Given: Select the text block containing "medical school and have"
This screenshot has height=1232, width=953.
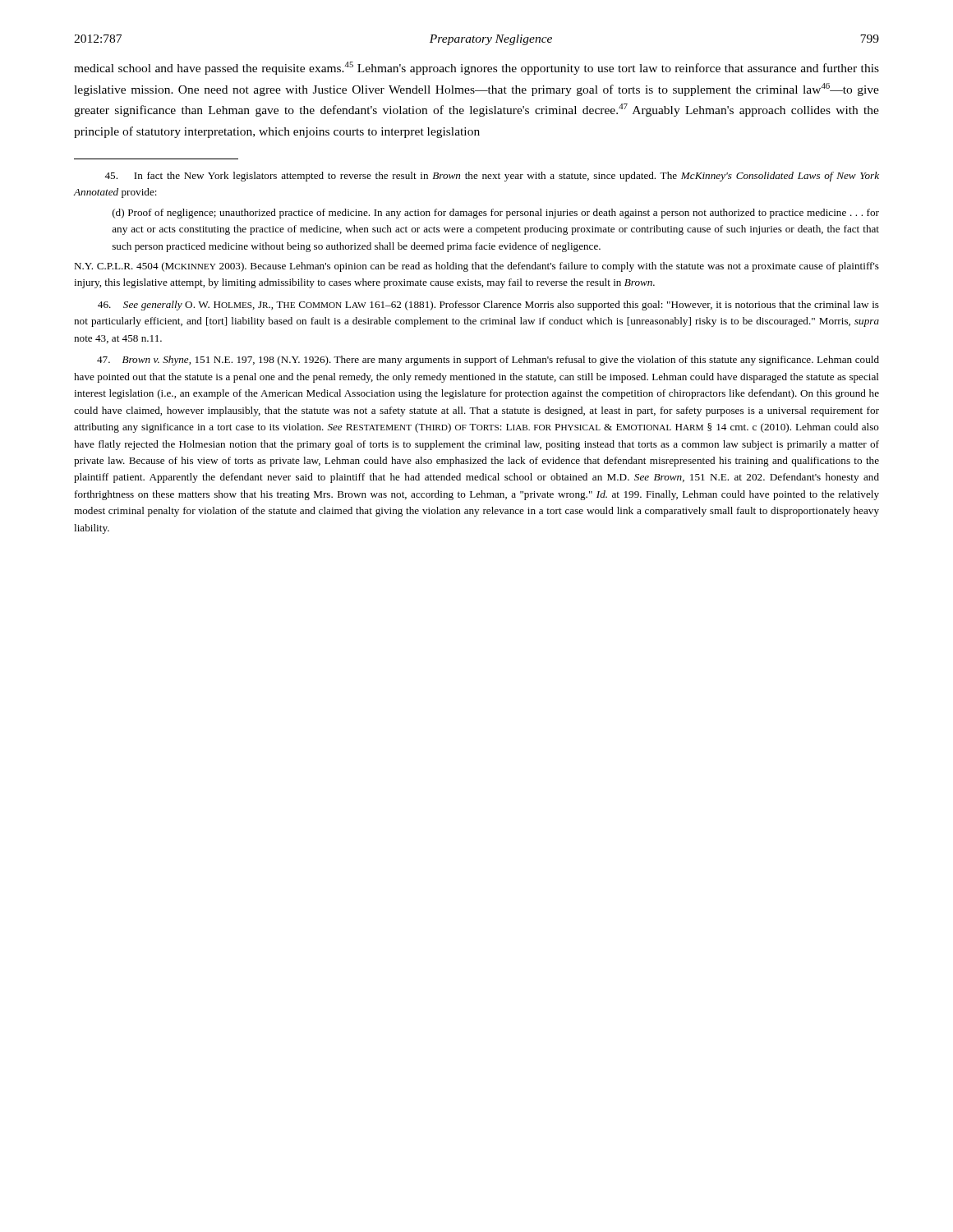Looking at the screenshot, I should (476, 100).
